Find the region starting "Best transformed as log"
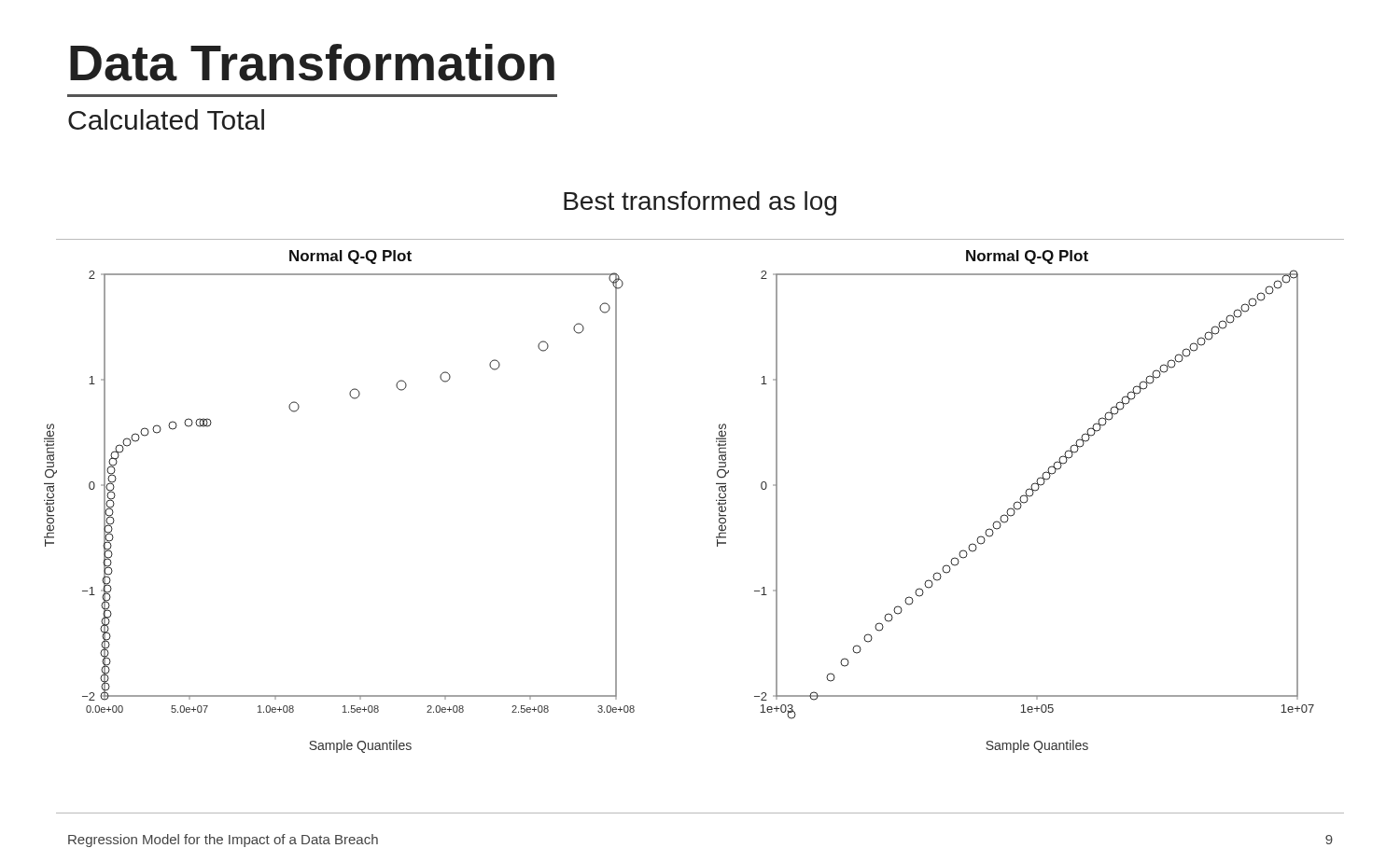The height and width of the screenshot is (862, 1400). [700, 201]
